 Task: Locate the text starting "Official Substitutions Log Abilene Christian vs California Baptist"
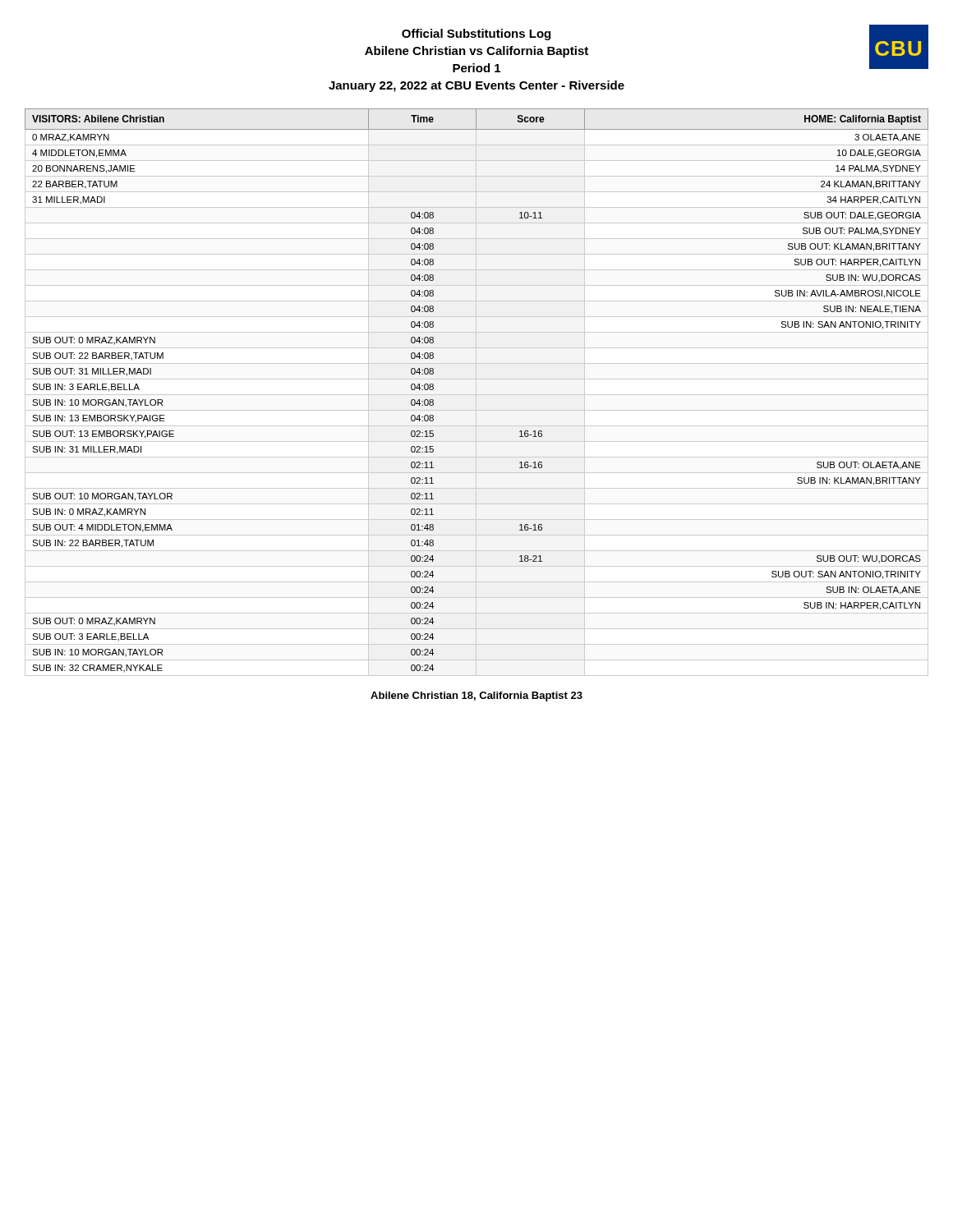click(481, 49)
